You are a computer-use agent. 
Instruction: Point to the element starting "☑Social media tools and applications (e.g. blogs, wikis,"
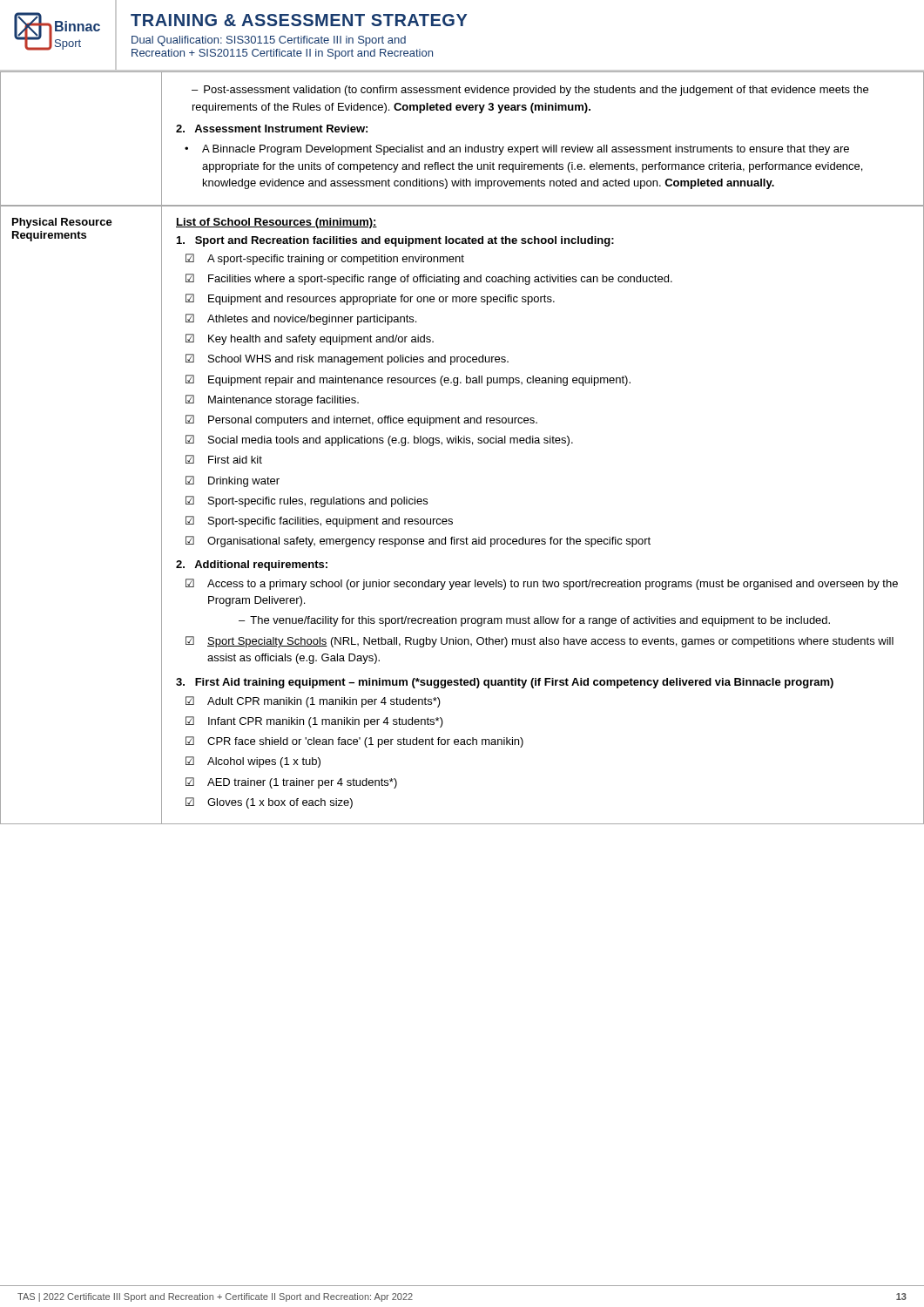[x=547, y=440]
